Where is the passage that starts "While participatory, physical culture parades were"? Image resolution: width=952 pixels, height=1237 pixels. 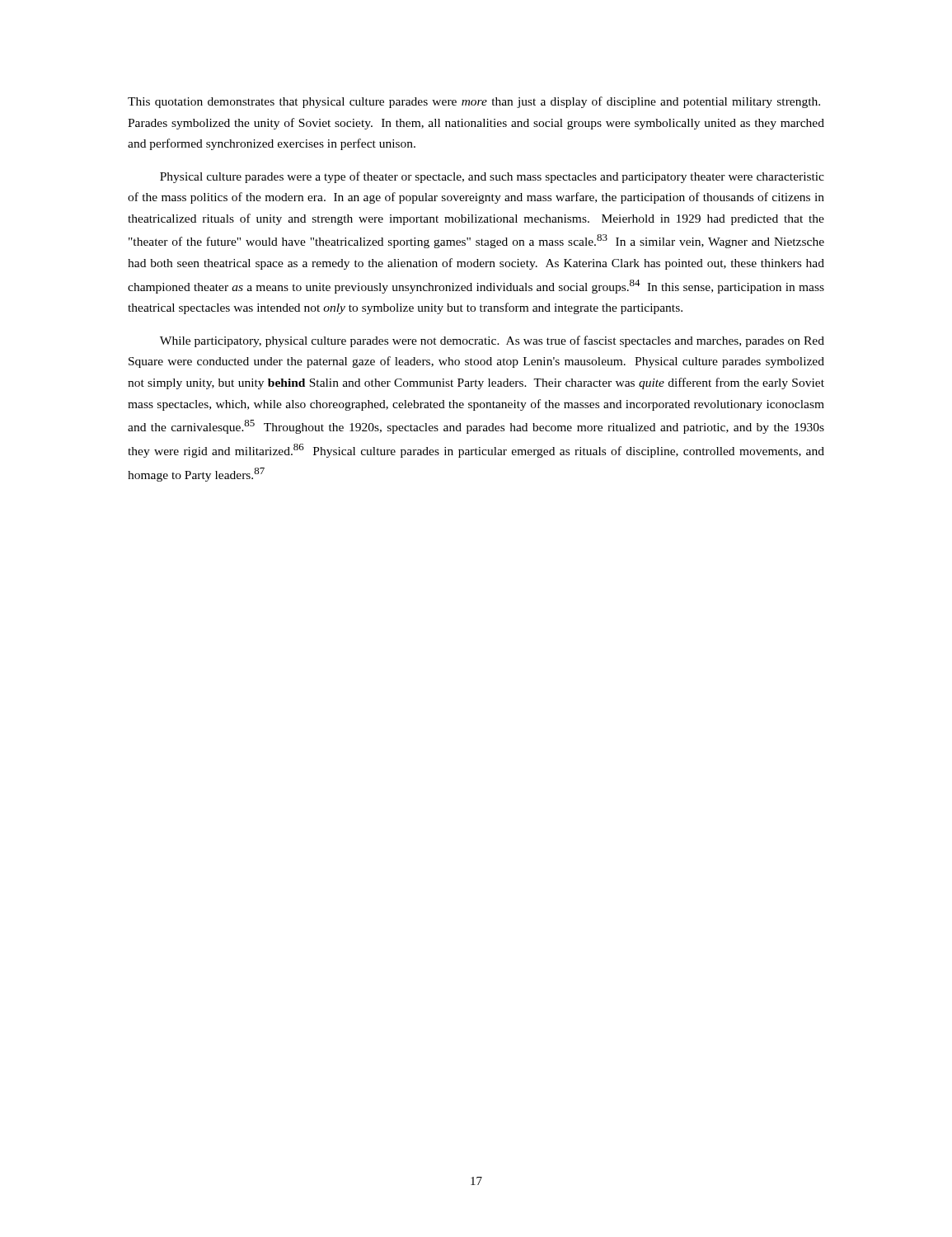click(x=476, y=407)
